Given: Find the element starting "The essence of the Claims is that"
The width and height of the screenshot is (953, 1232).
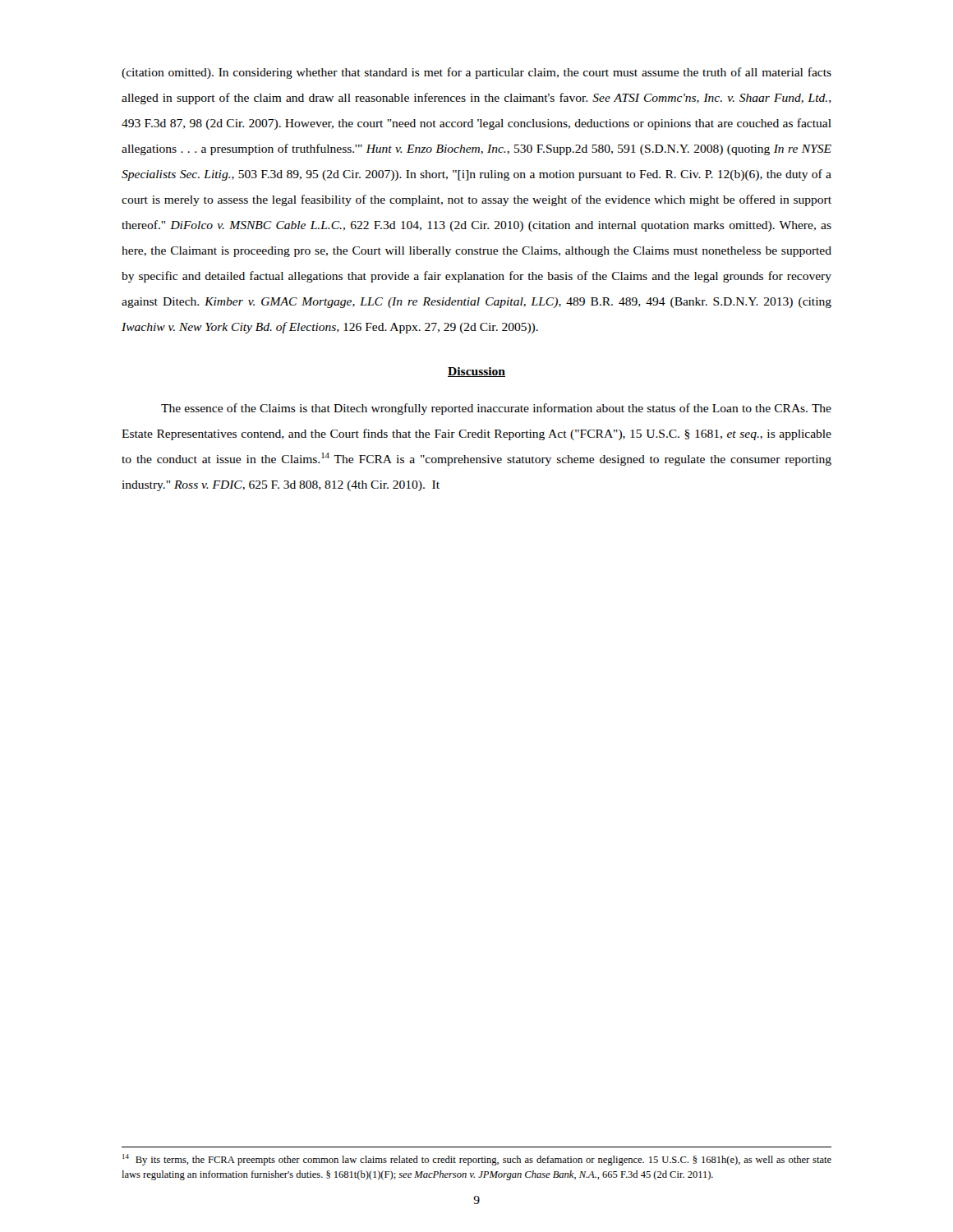Looking at the screenshot, I should tap(476, 446).
